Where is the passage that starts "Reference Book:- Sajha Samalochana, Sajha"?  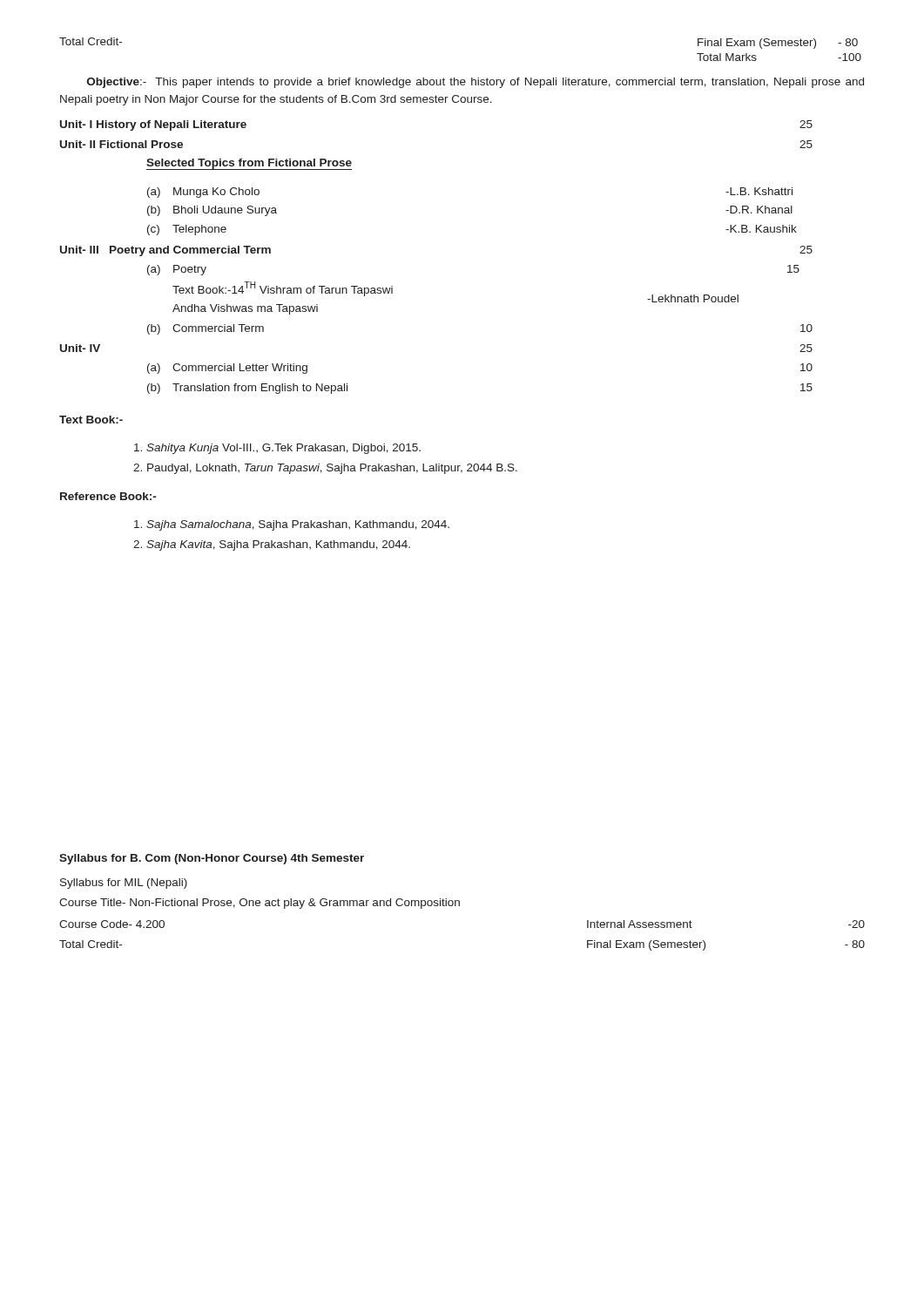click(x=108, y=496)
